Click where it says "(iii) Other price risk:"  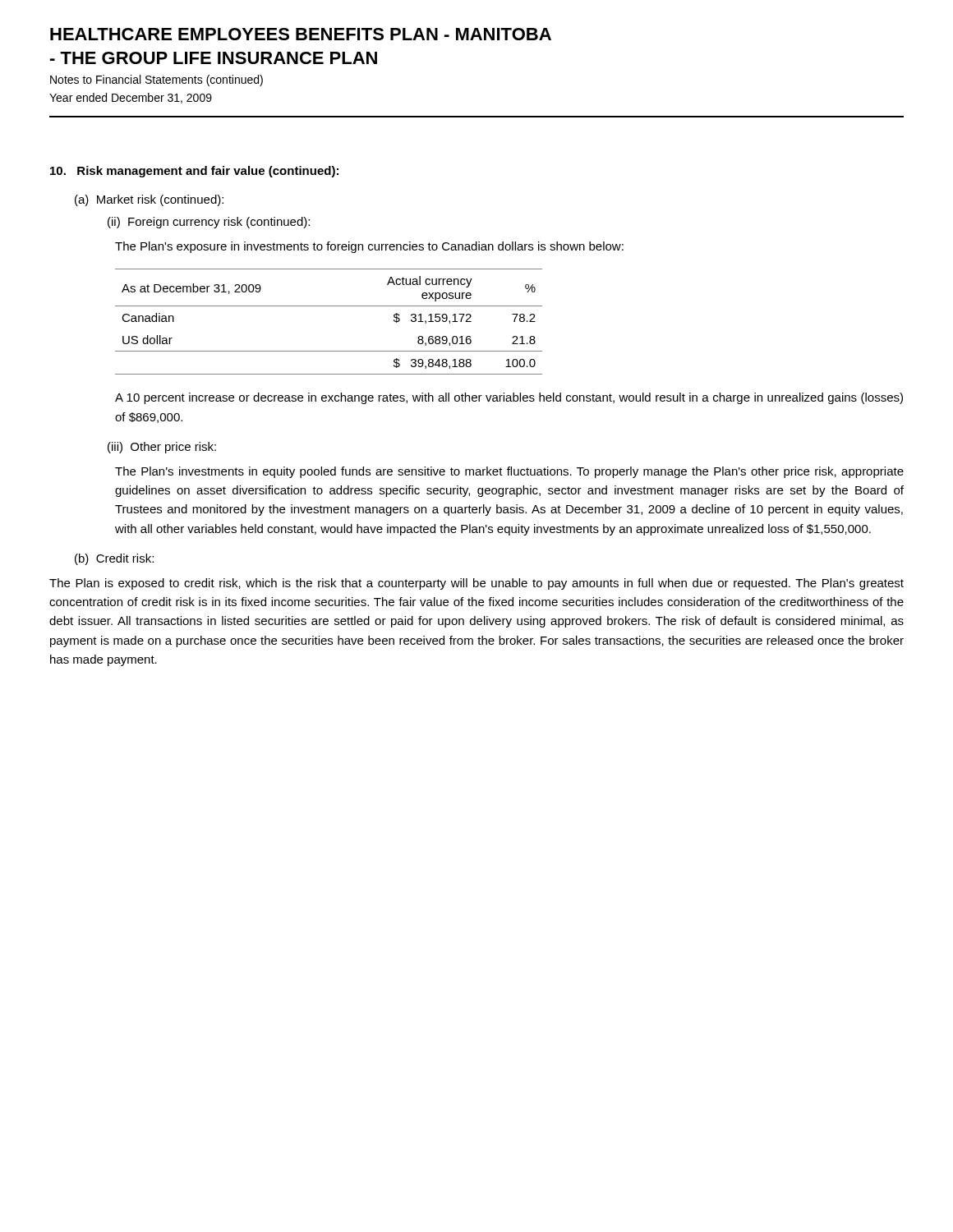(162, 446)
